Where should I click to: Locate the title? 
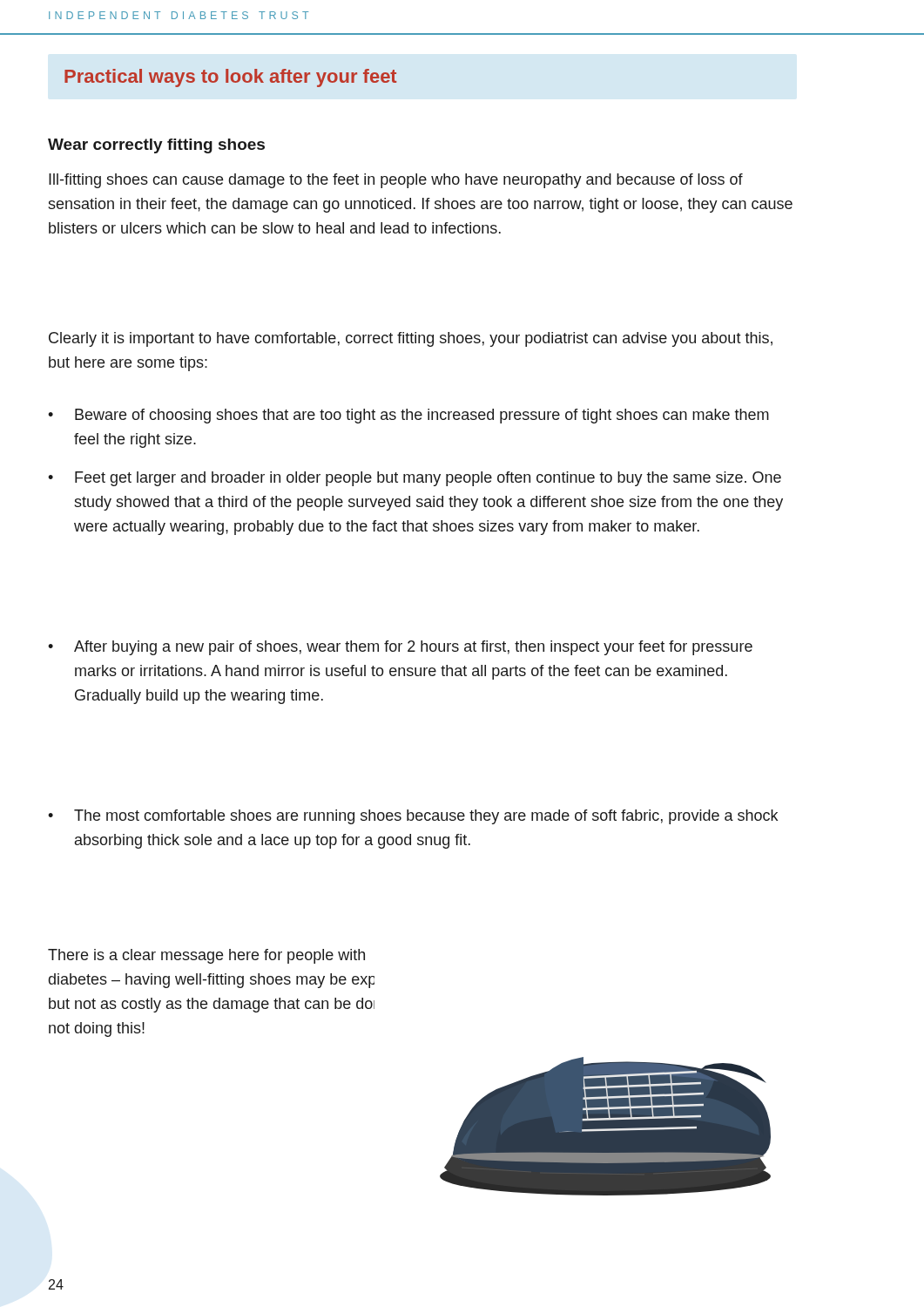pyautogui.click(x=230, y=76)
